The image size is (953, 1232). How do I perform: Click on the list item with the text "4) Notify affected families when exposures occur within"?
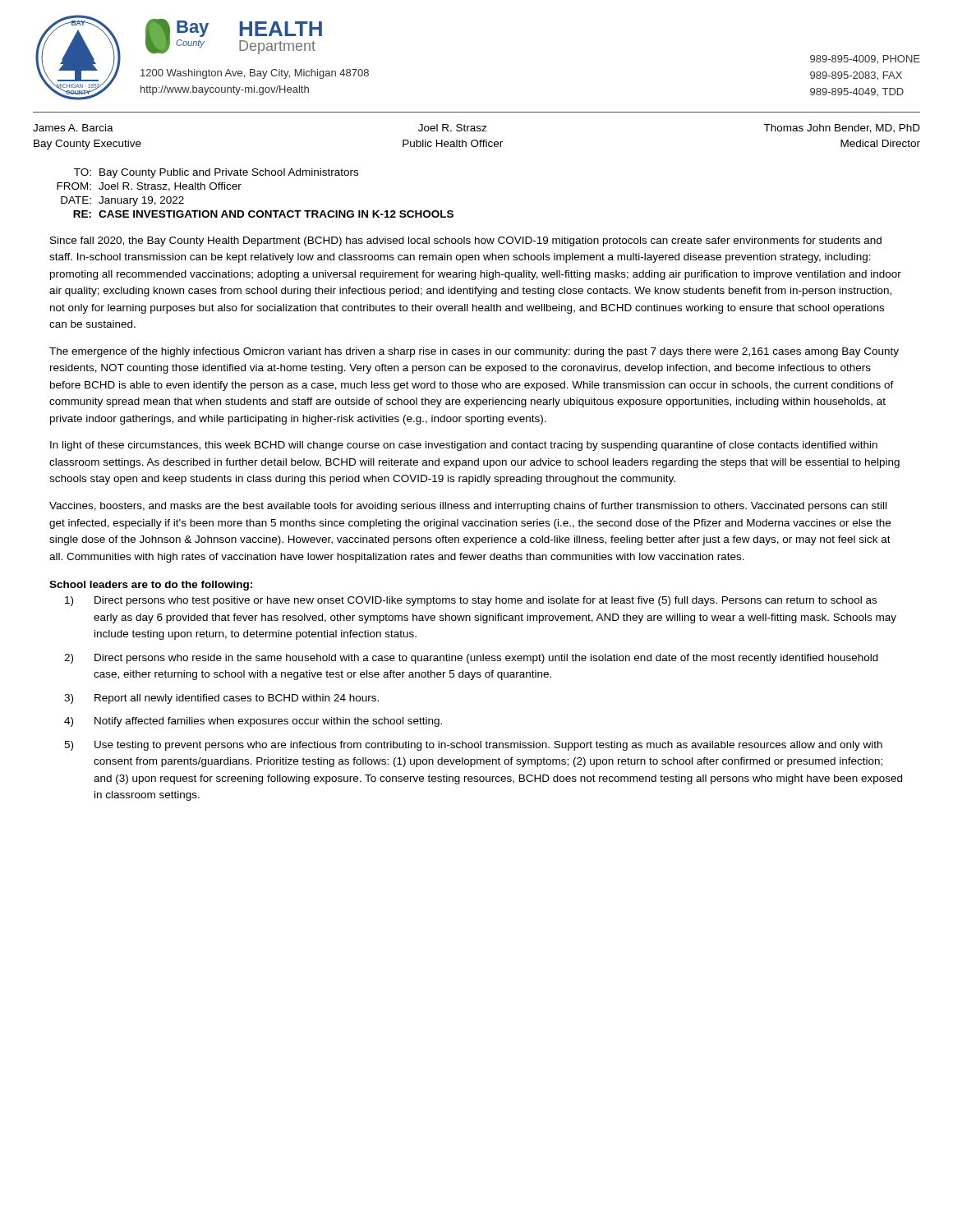(253, 722)
